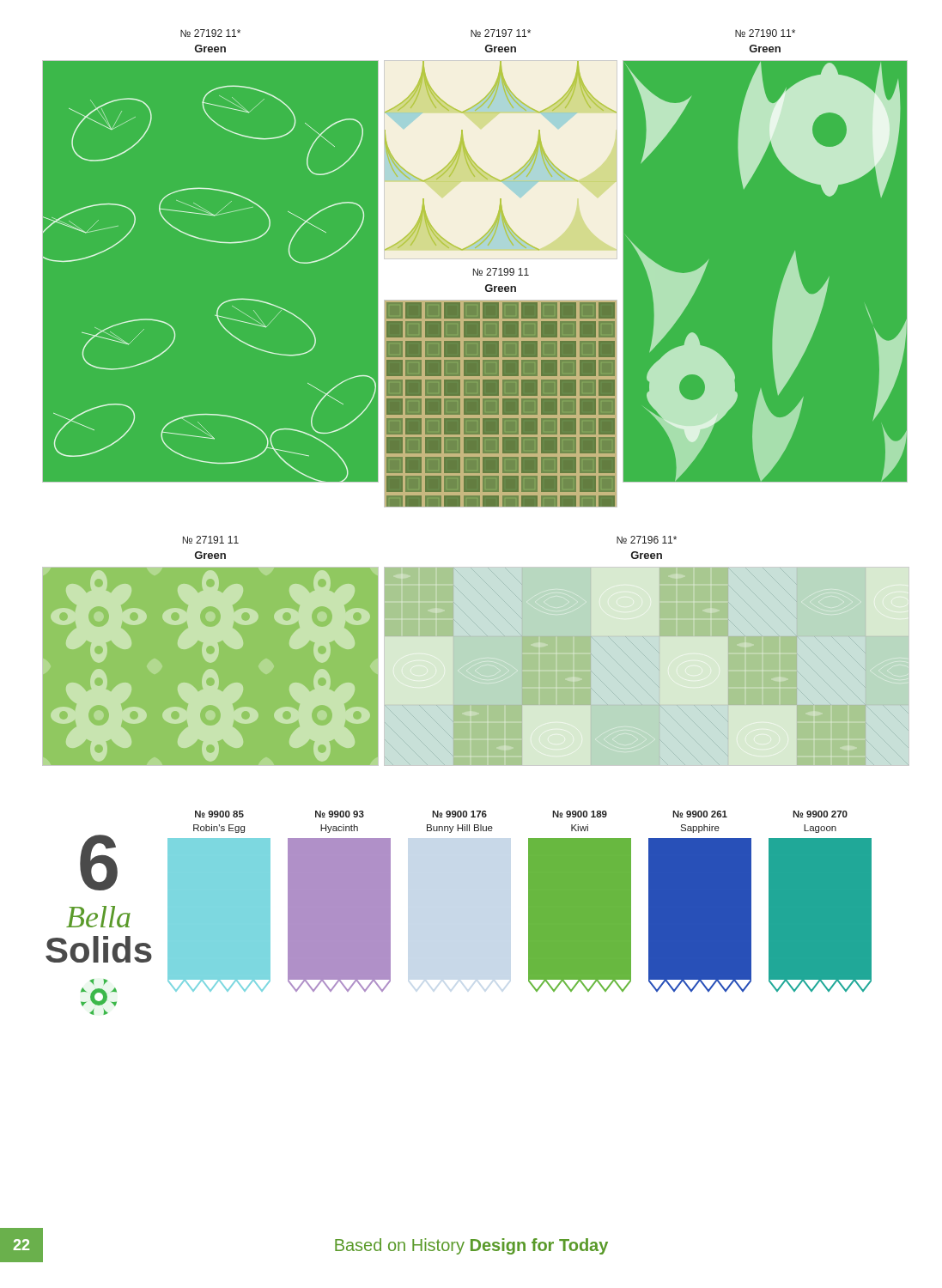This screenshot has height=1288, width=942.
Task: Locate the text "№ 9900 270Lagoon"
Action: (x=820, y=821)
